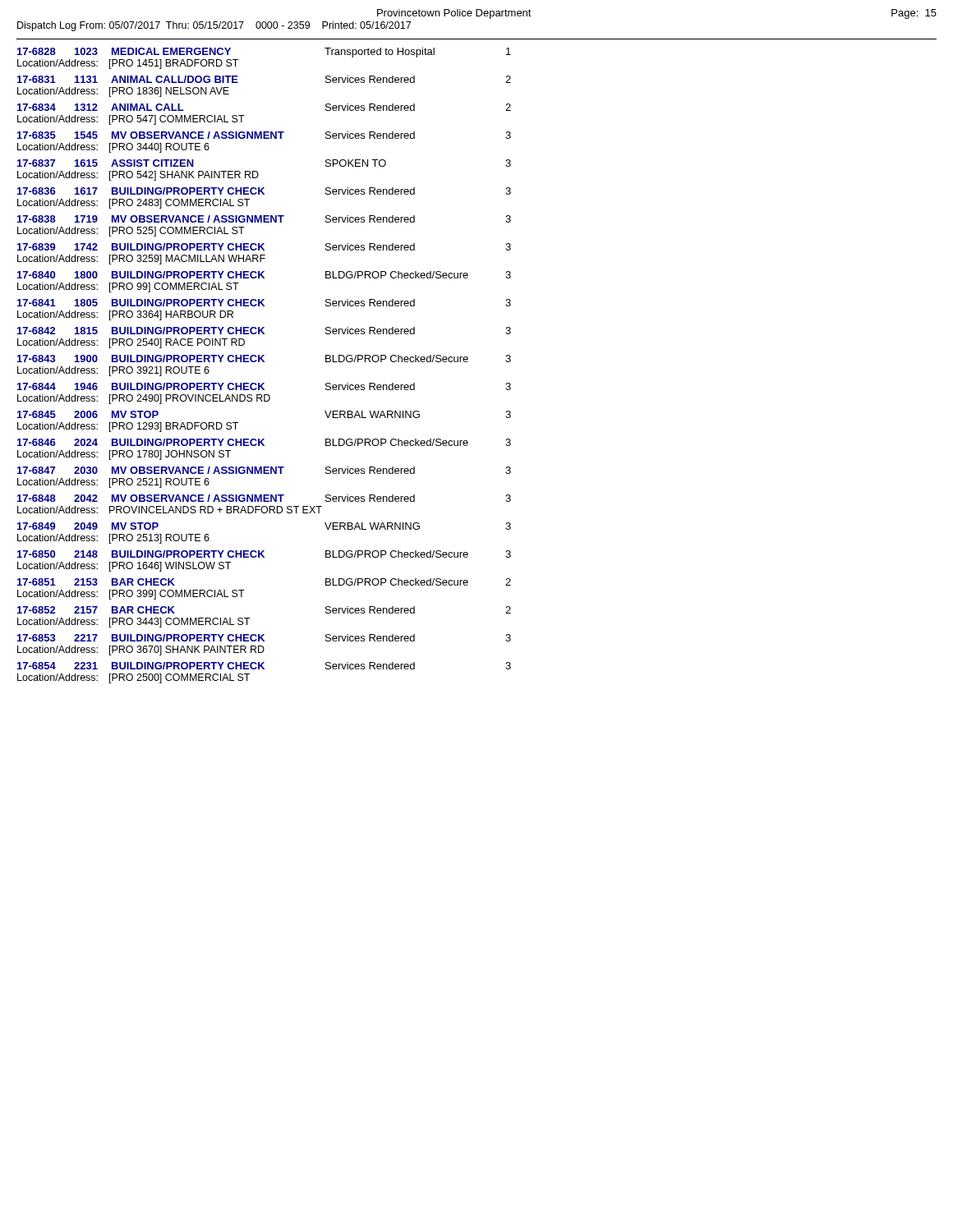Click on the list item containing "17-6851 2153 BAR CHECK BLDG/PROP"
This screenshot has height=1232, width=953.
pos(476,588)
